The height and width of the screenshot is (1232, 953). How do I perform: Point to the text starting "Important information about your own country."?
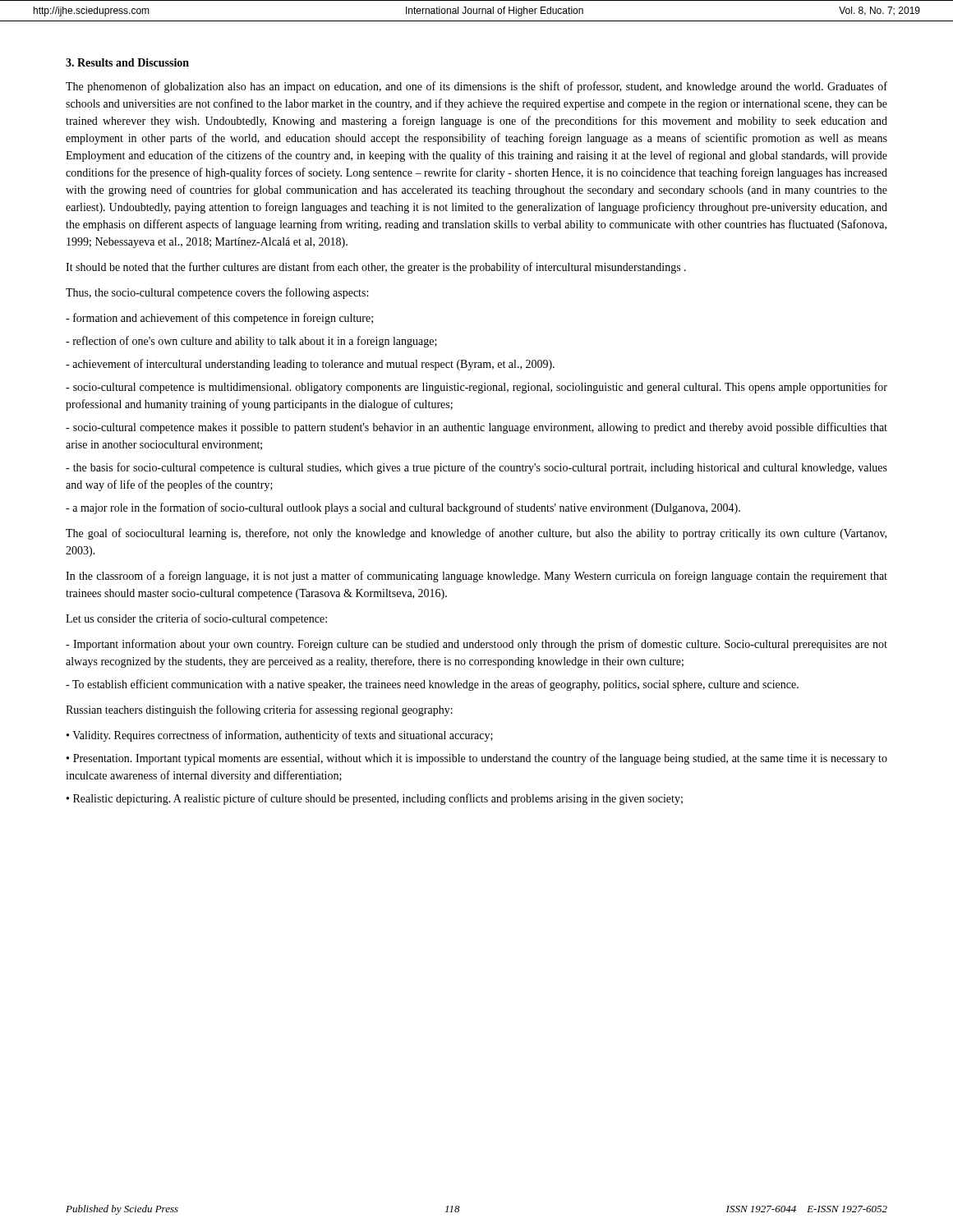click(476, 653)
